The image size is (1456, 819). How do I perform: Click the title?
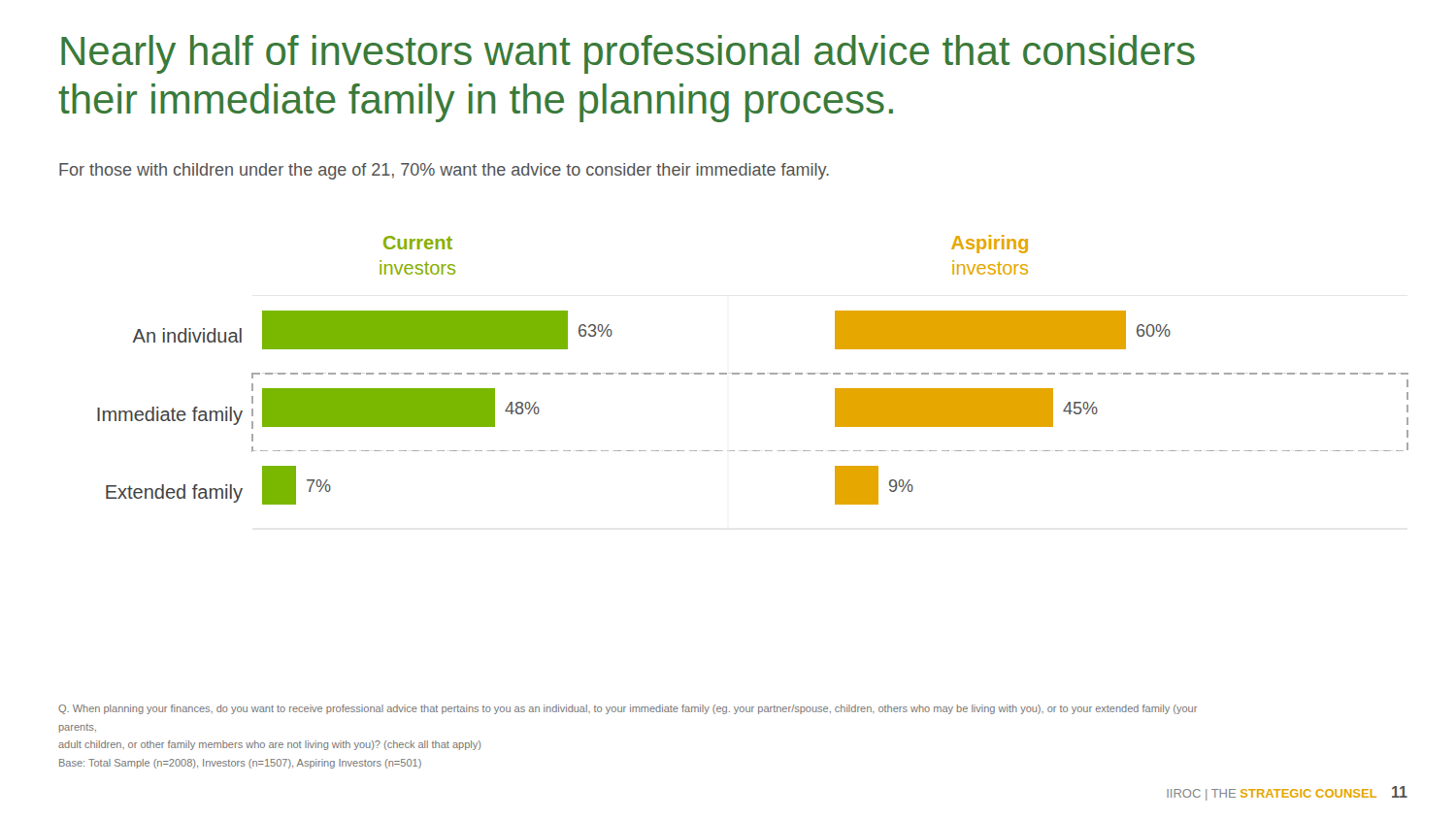[x=627, y=75]
